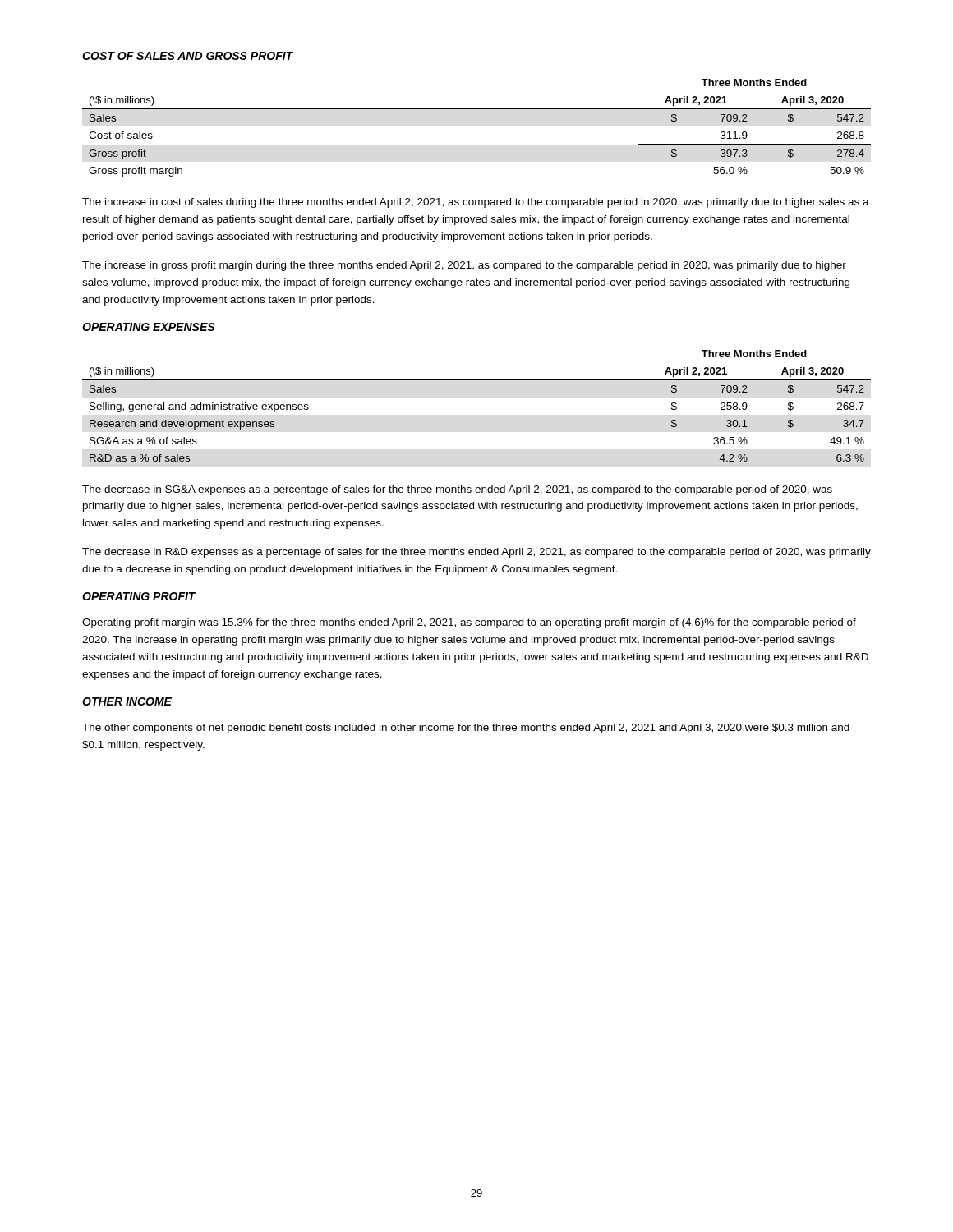The height and width of the screenshot is (1232, 953).
Task: Locate the block of text that opens with "The decrease in R&D expenses as a percentage"
Action: [x=476, y=560]
